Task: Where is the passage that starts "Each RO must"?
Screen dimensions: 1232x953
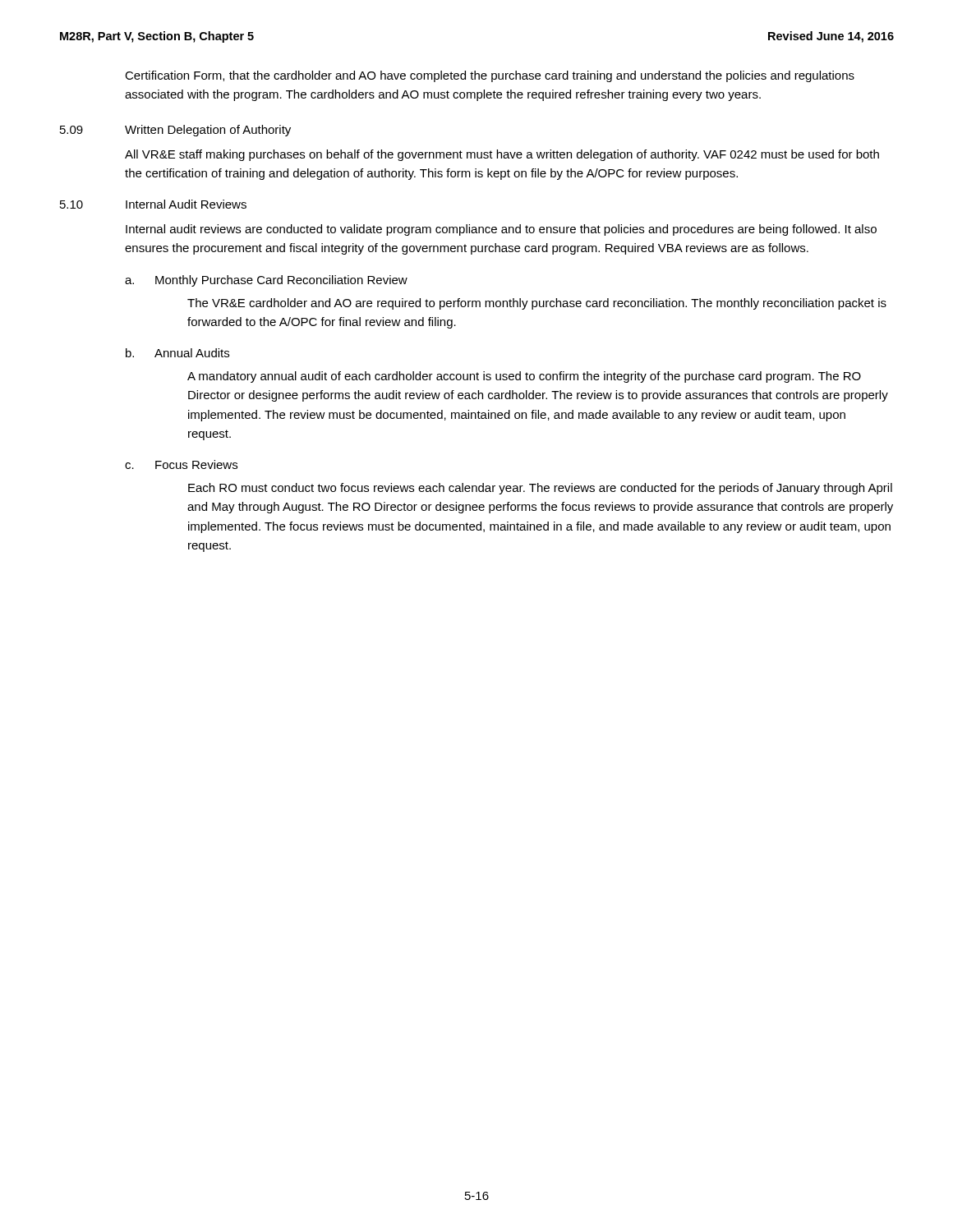Action: tap(540, 516)
